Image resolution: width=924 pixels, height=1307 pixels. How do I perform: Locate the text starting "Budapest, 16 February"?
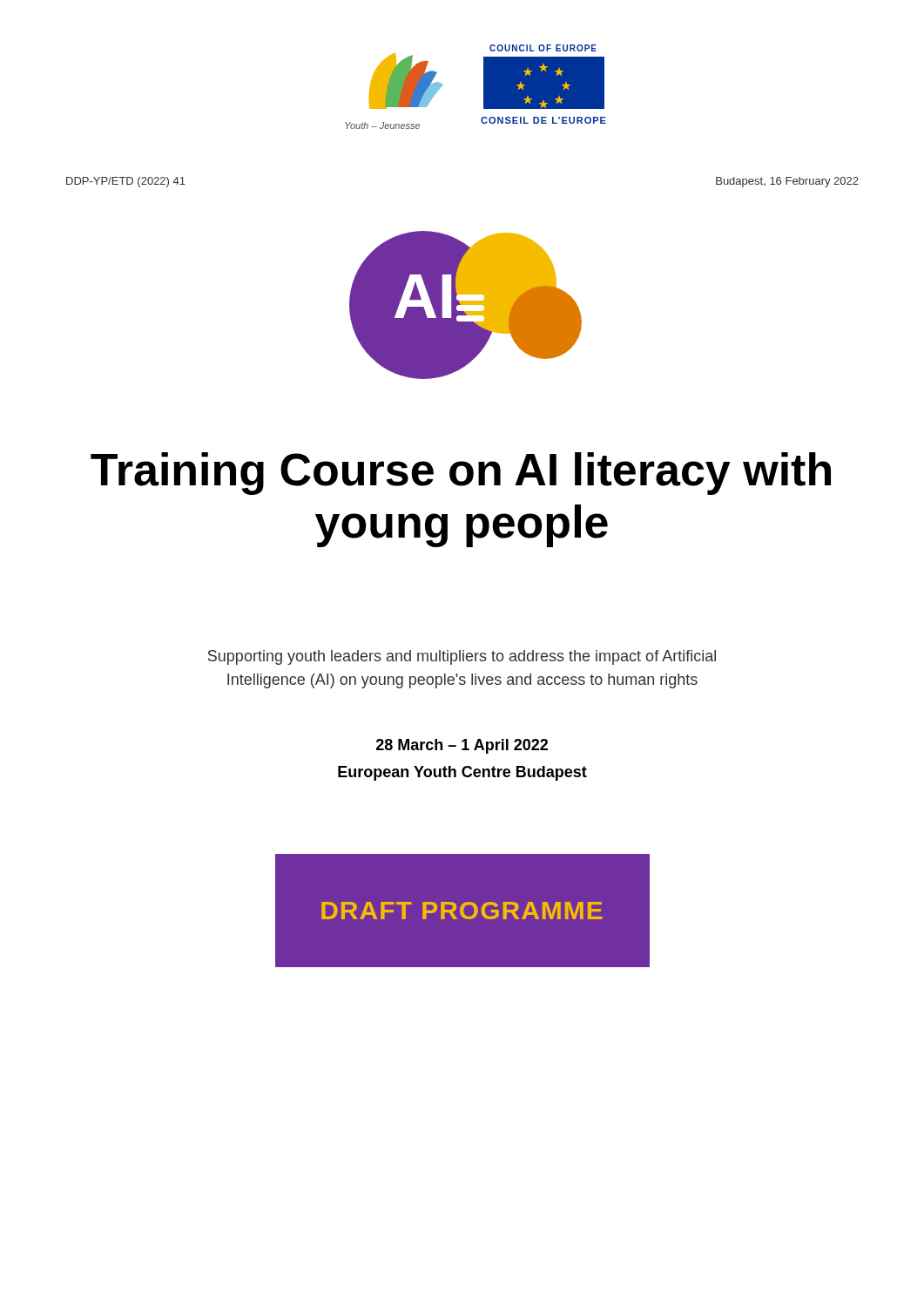(787, 181)
